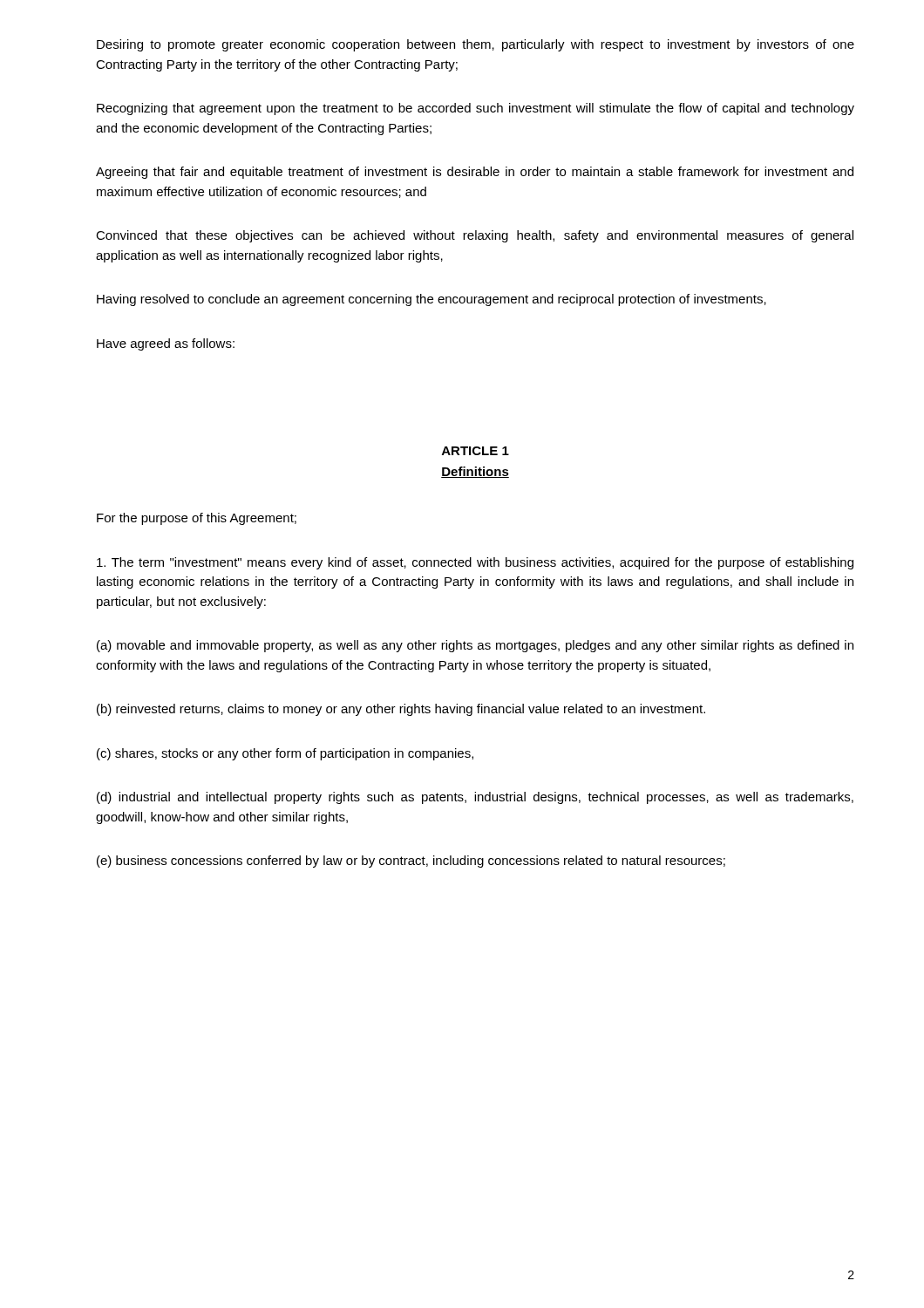Image resolution: width=924 pixels, height=1308 pixels.
Task: Point to the block starting "Convinced that these objectives can"
Action: pyautogui.click(x=475, y=245)
